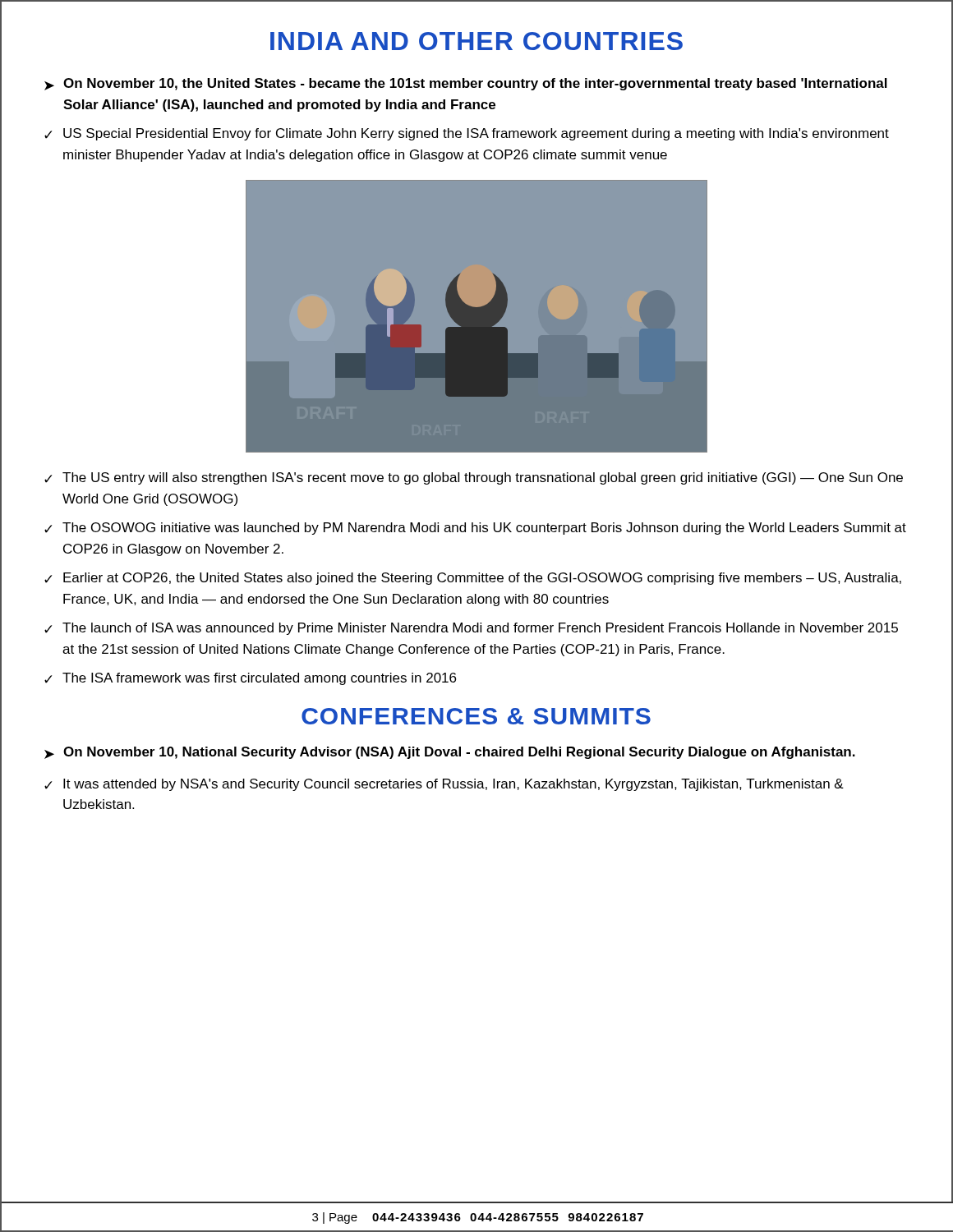Click on the text block starting "✓ The ISA framework was first circulated among"

pyautogui.click(x=250, y=679)
